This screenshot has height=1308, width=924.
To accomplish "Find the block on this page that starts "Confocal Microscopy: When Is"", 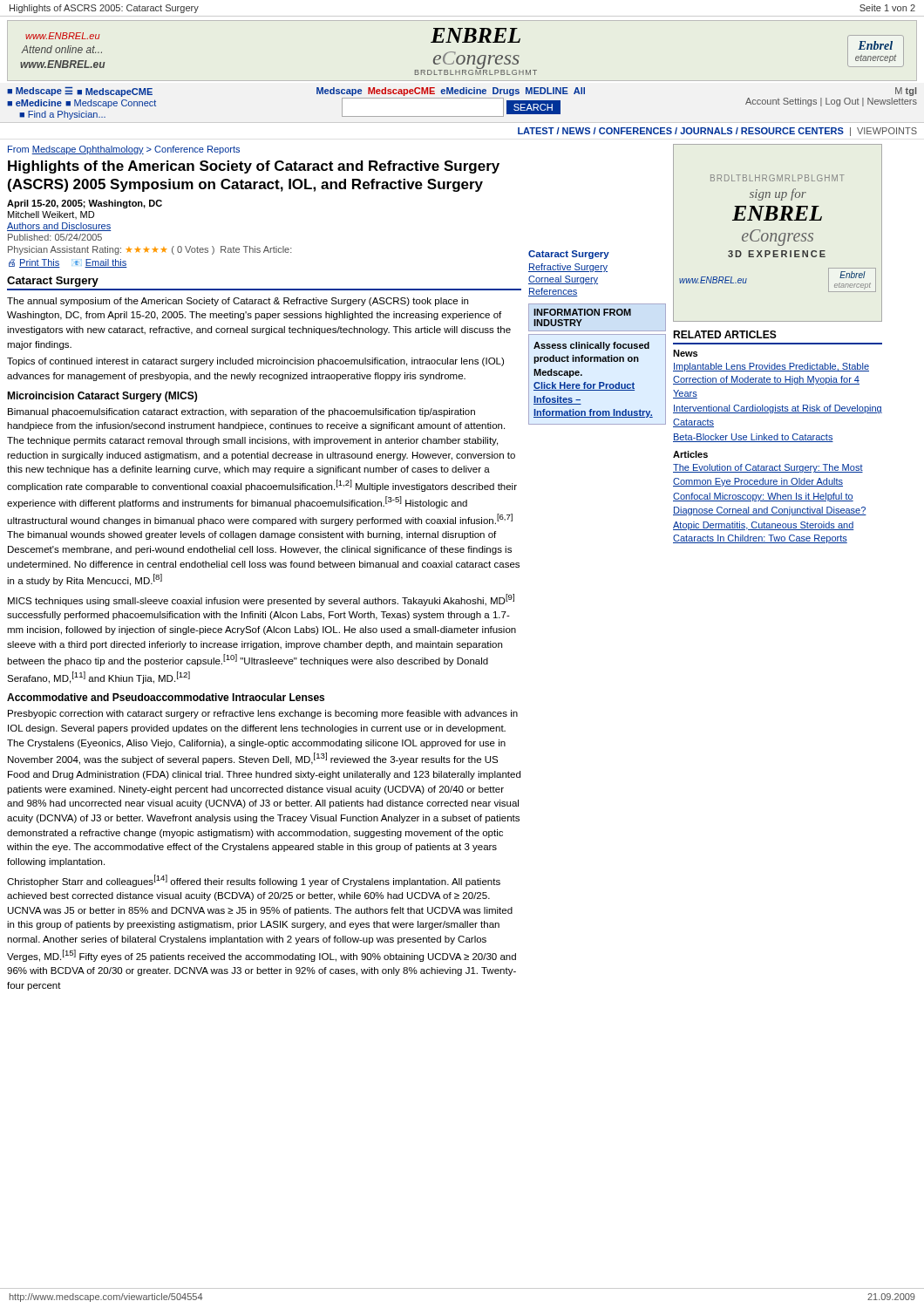I will 769,503.
